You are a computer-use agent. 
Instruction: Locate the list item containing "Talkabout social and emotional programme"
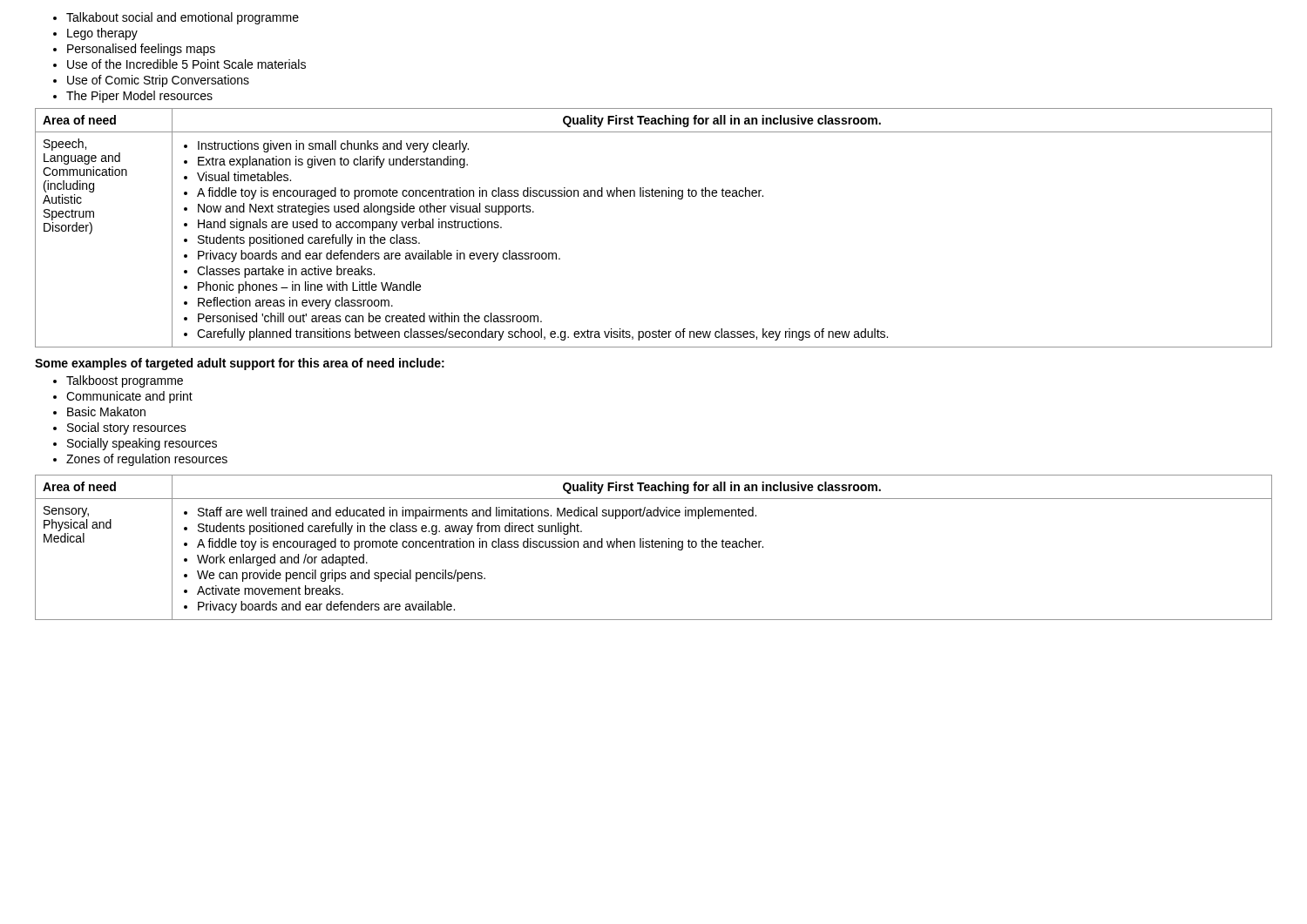click(x=176, y=18)
